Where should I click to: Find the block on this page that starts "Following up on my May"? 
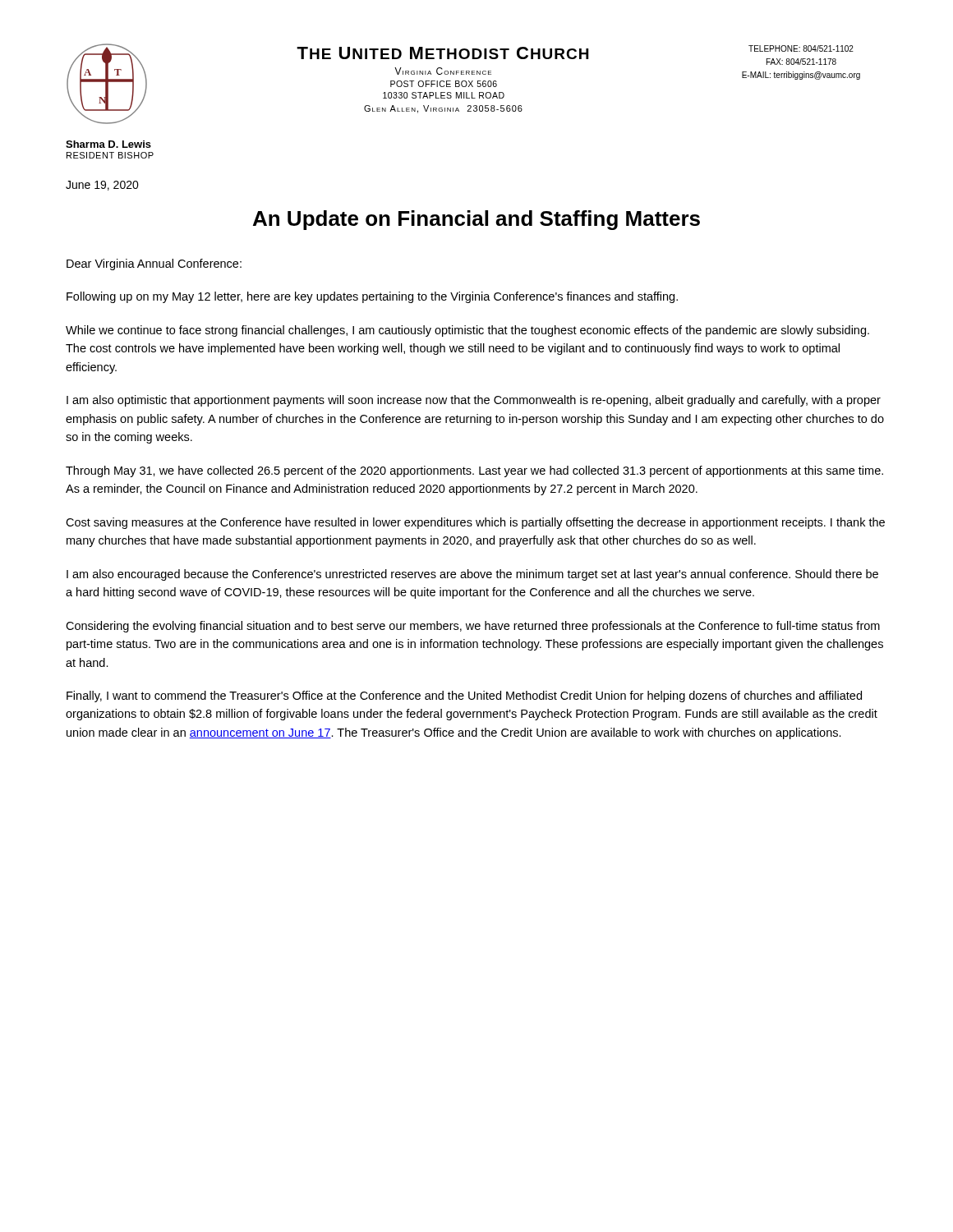tap(372, 297)
